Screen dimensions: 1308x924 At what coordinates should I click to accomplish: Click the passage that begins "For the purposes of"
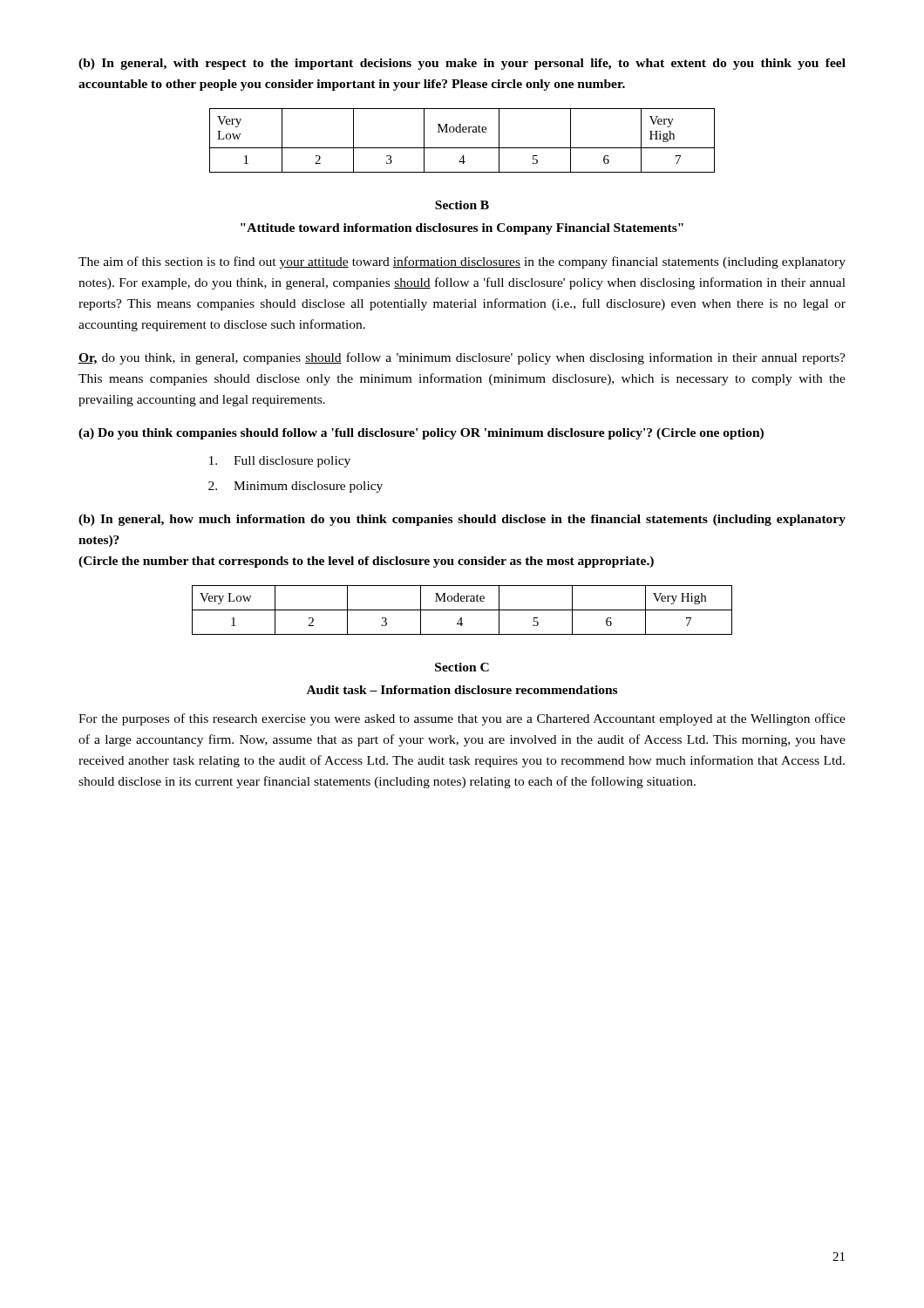[462, 749]
